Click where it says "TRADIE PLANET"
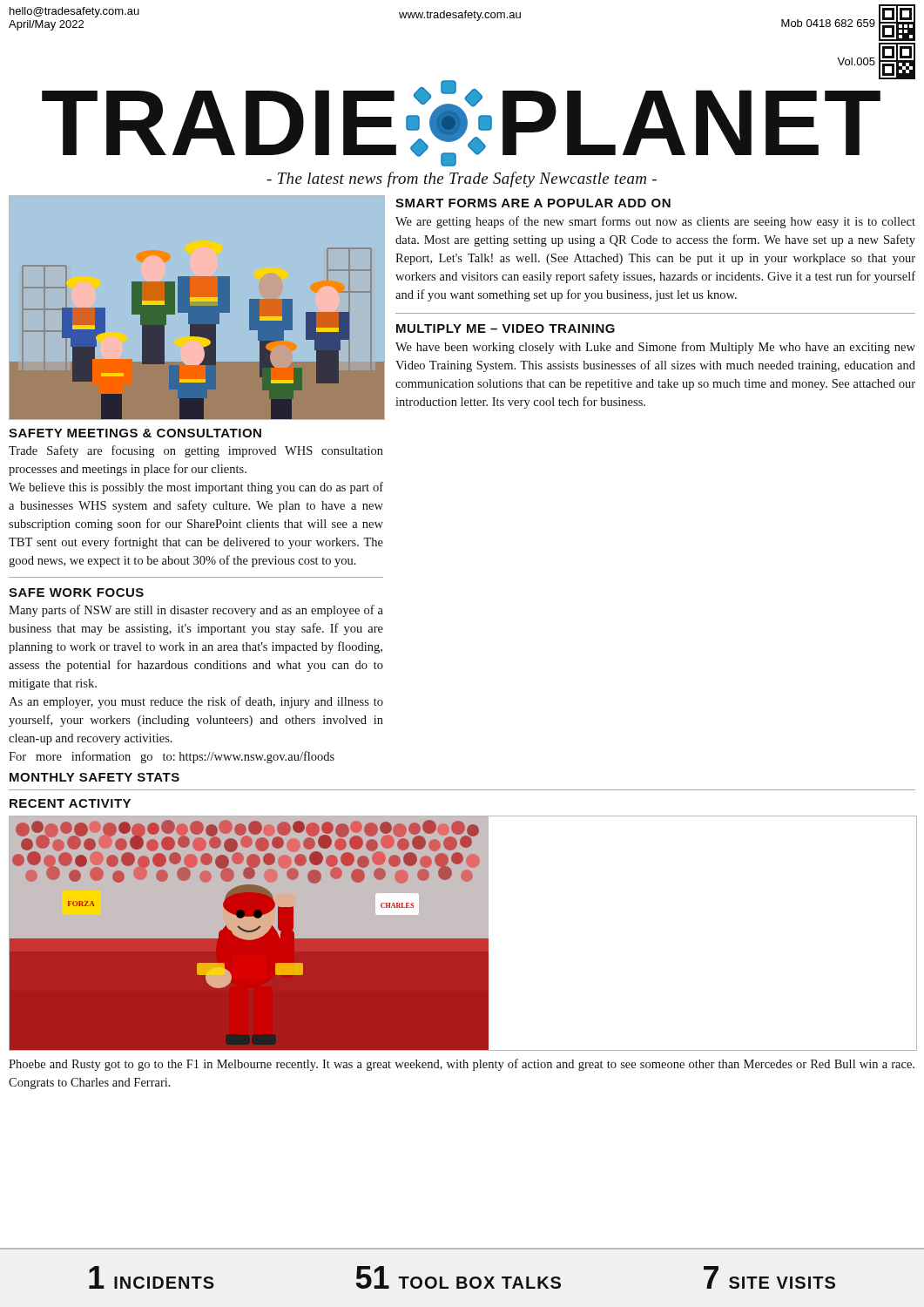 pyautogui.click(x=462, y=123)
